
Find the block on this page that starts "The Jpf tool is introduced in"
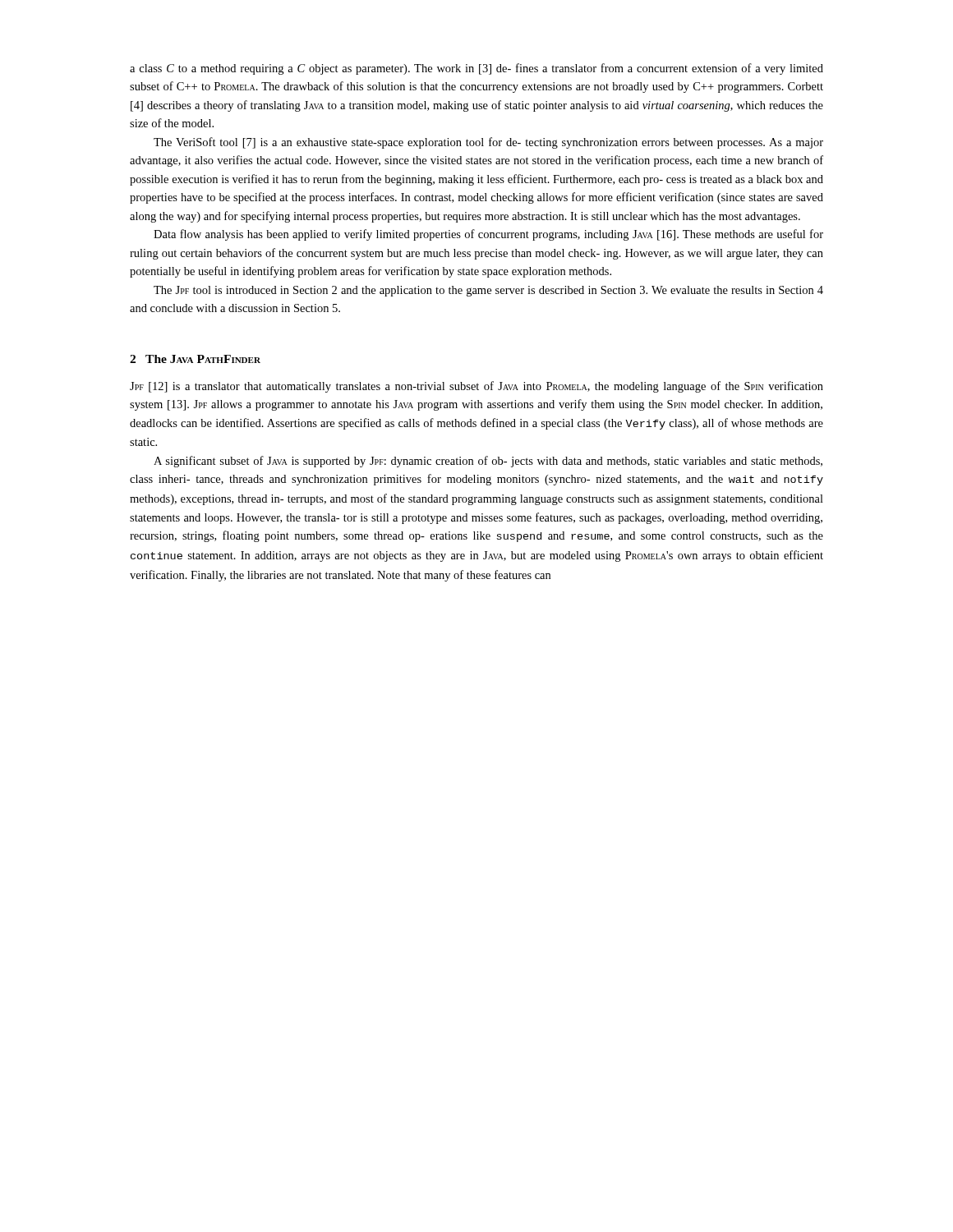tap(476, 299)
